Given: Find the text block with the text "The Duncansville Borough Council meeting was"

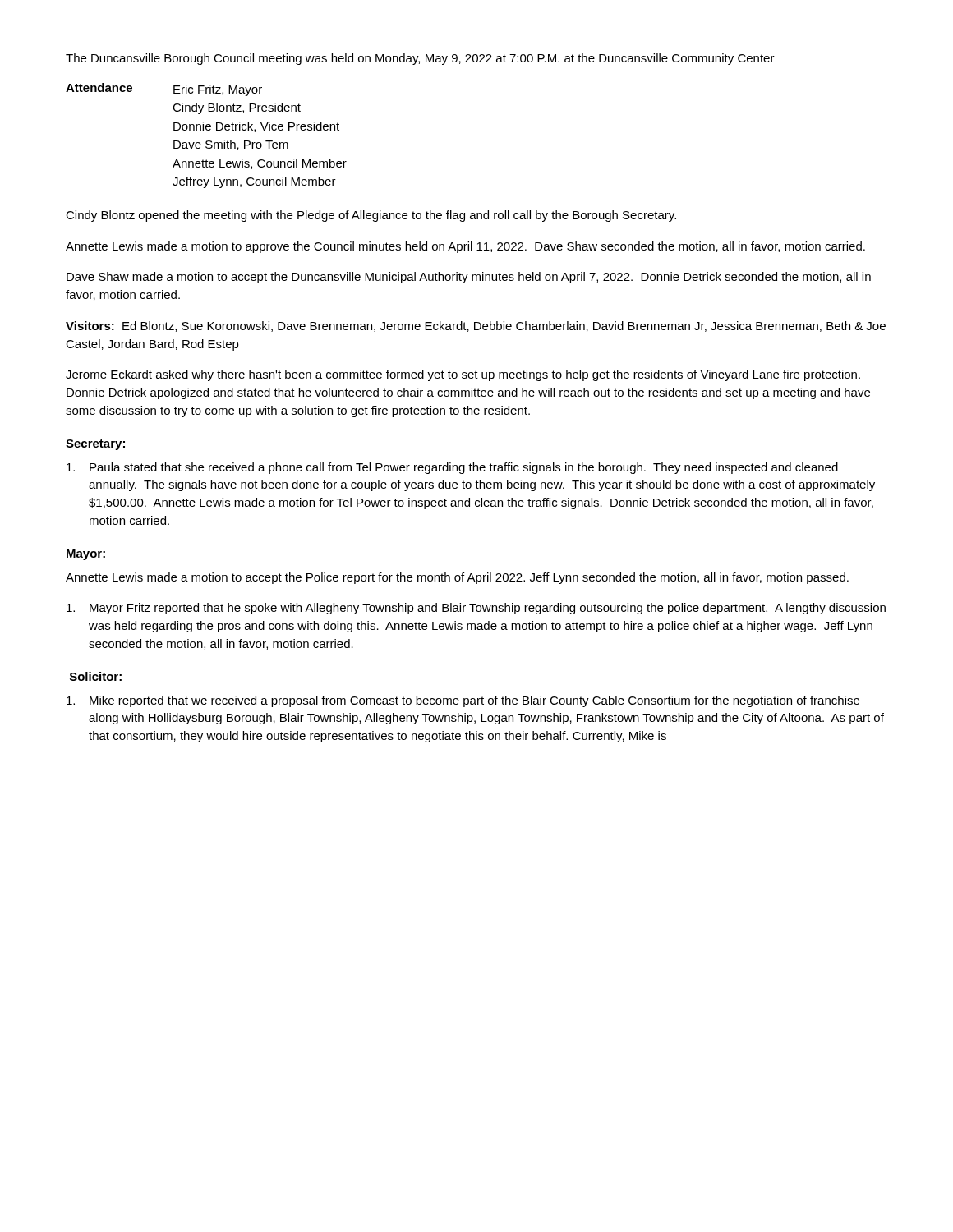Looking at the screenshot, I should pyautogui.click(x=420, y=58).
